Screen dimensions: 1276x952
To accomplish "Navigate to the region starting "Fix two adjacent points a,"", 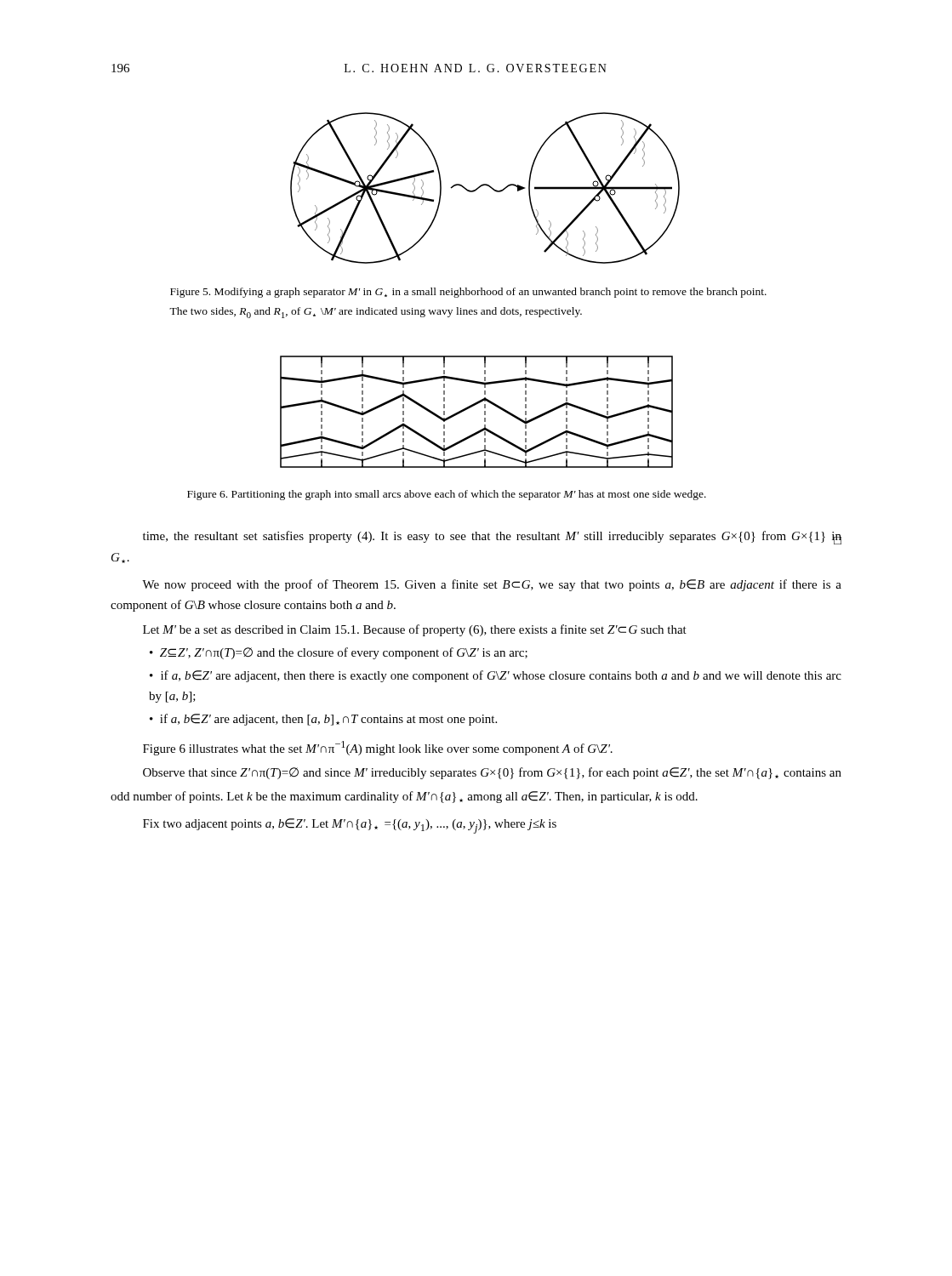I will 350,825.
